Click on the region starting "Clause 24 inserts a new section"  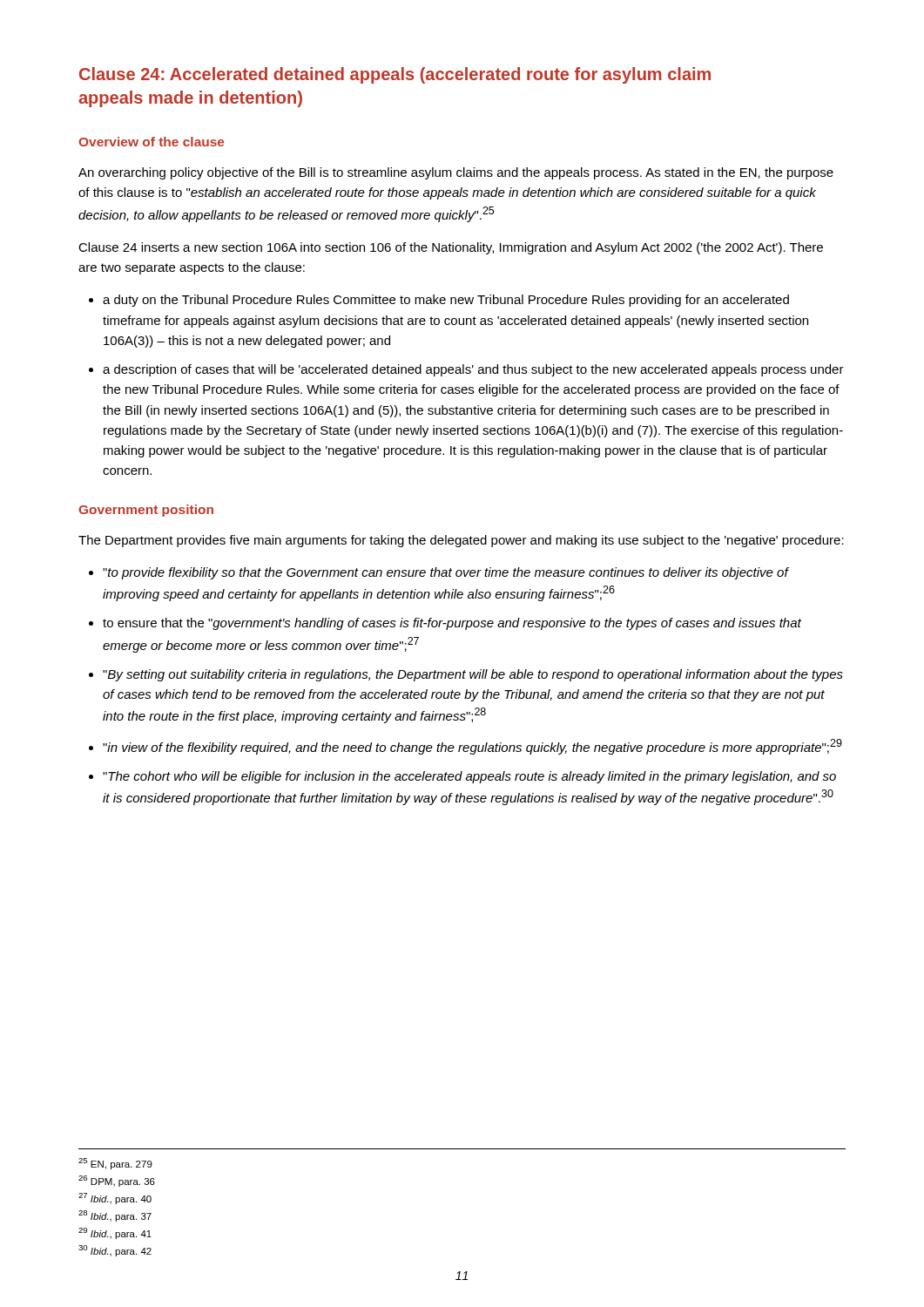coord(451,257)
